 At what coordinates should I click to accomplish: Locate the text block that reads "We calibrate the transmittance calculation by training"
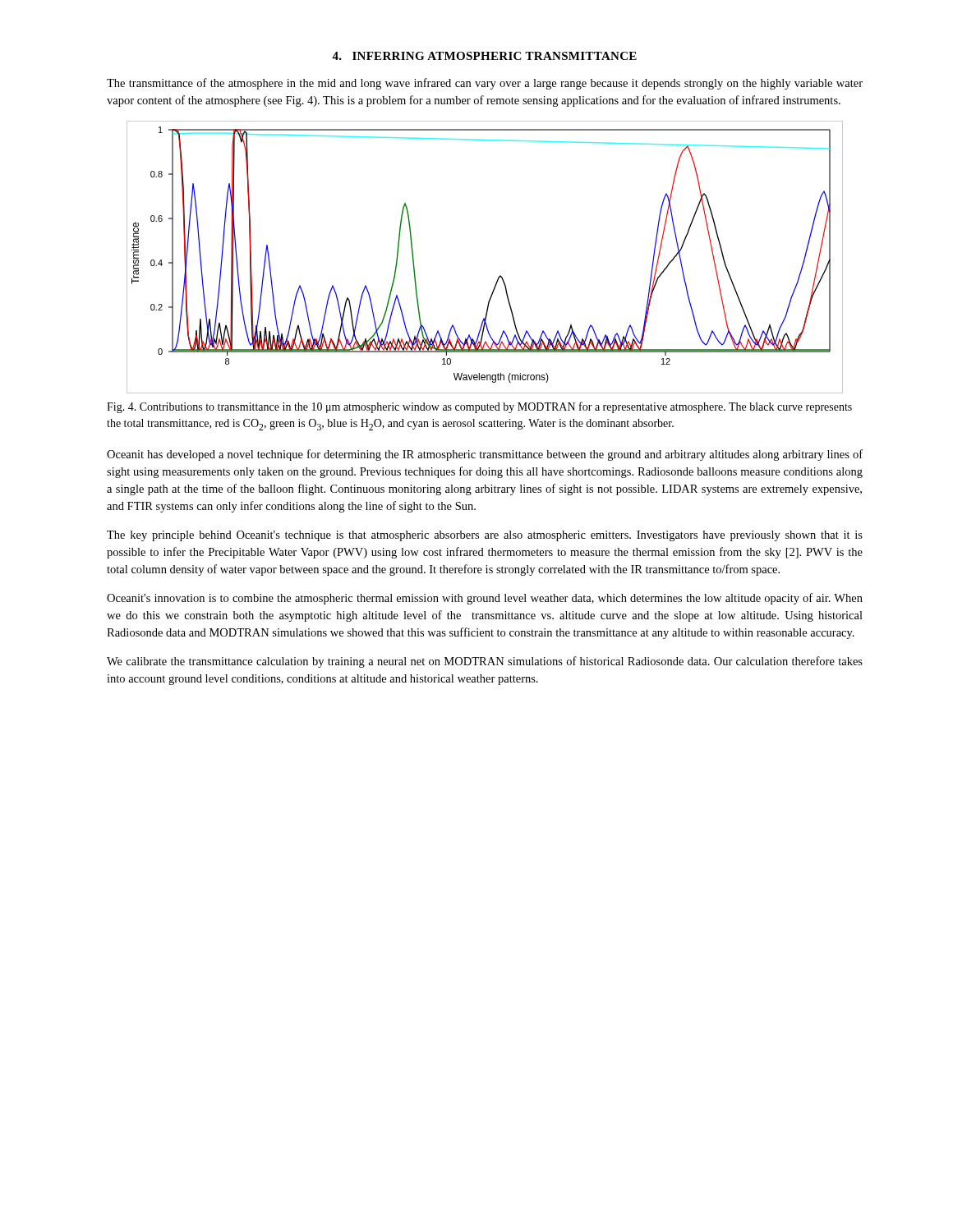[485, 670]
